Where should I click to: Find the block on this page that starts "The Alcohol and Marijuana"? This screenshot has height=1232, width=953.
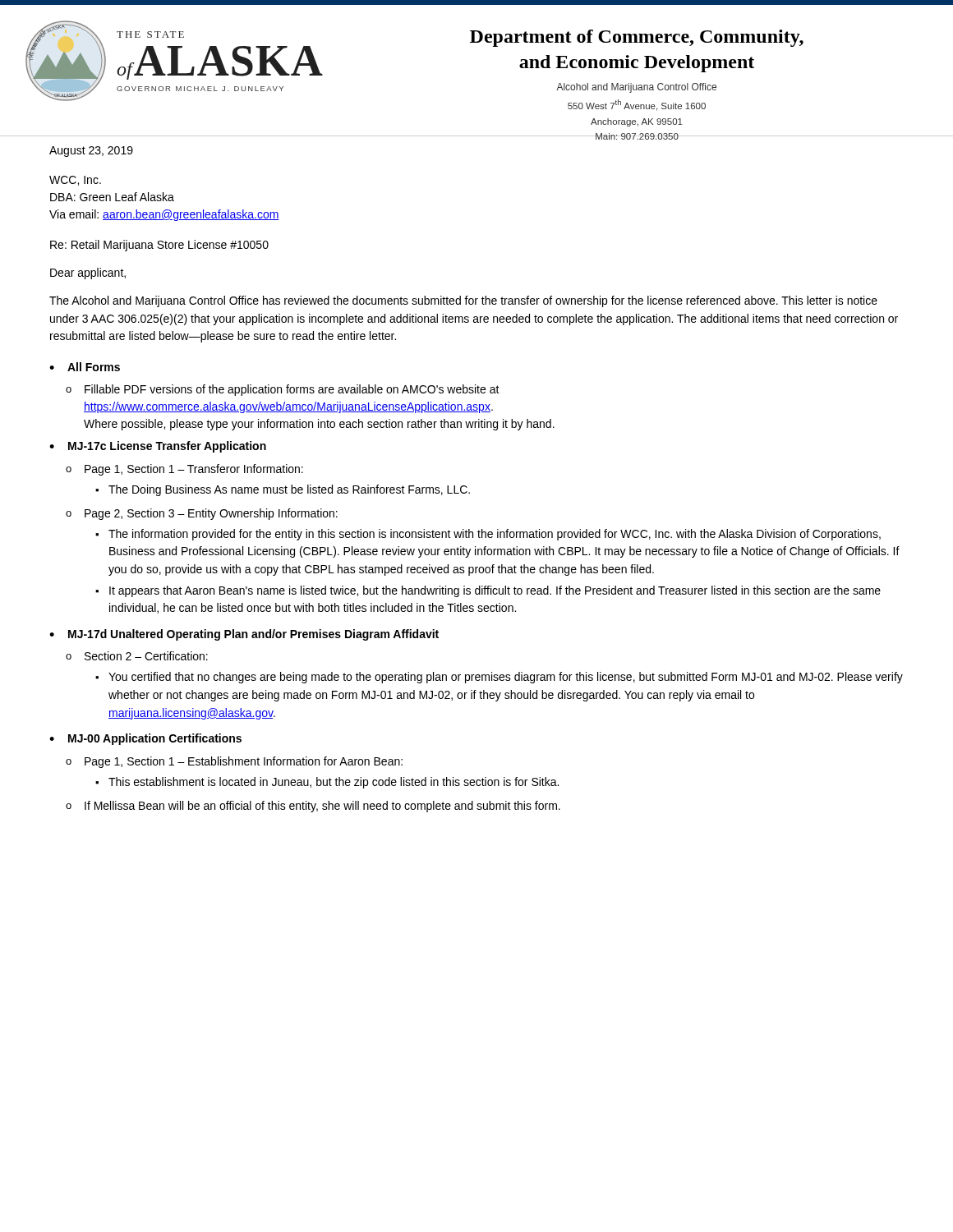point(474,318)
